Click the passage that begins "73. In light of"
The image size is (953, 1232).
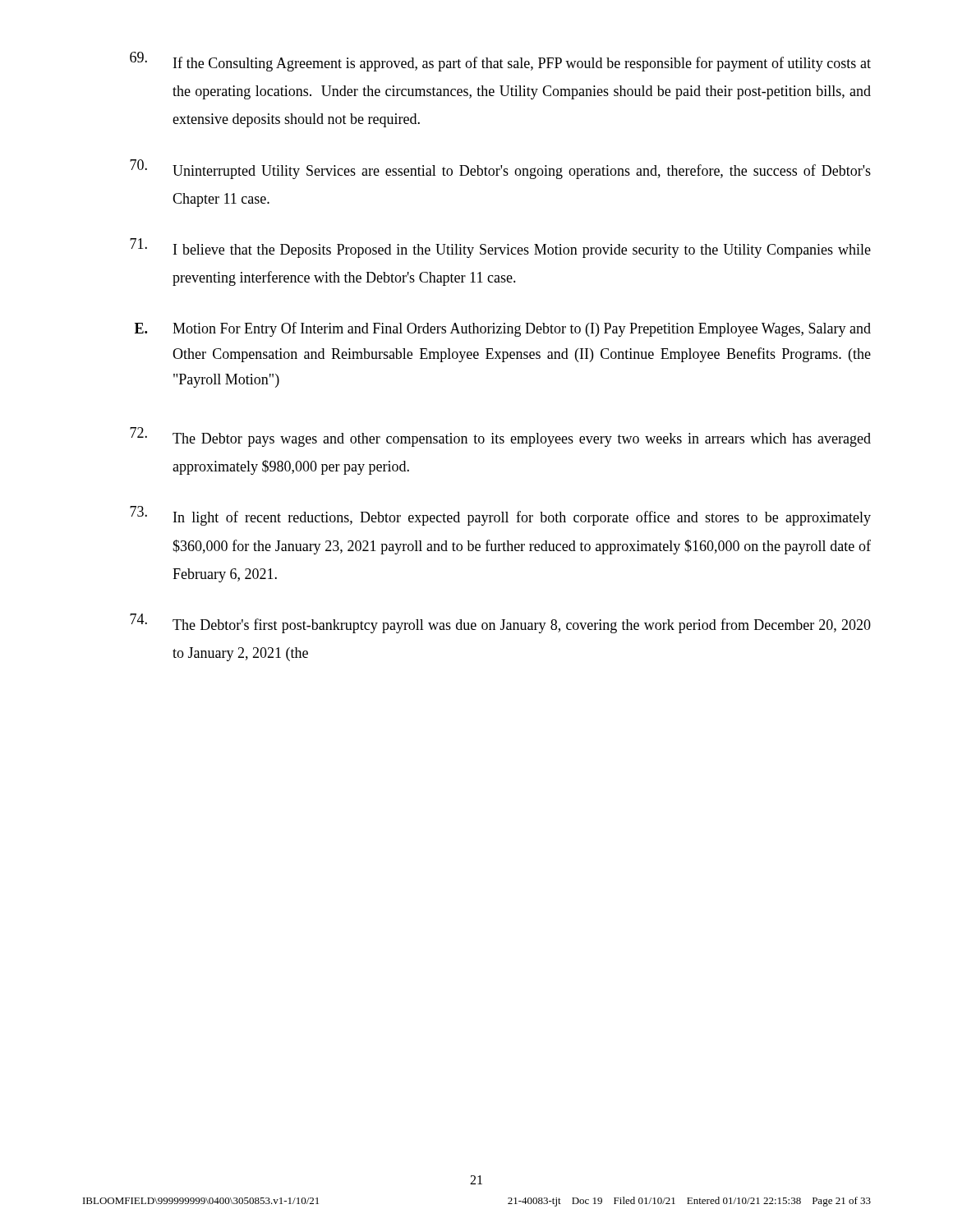tap(476, 546)
